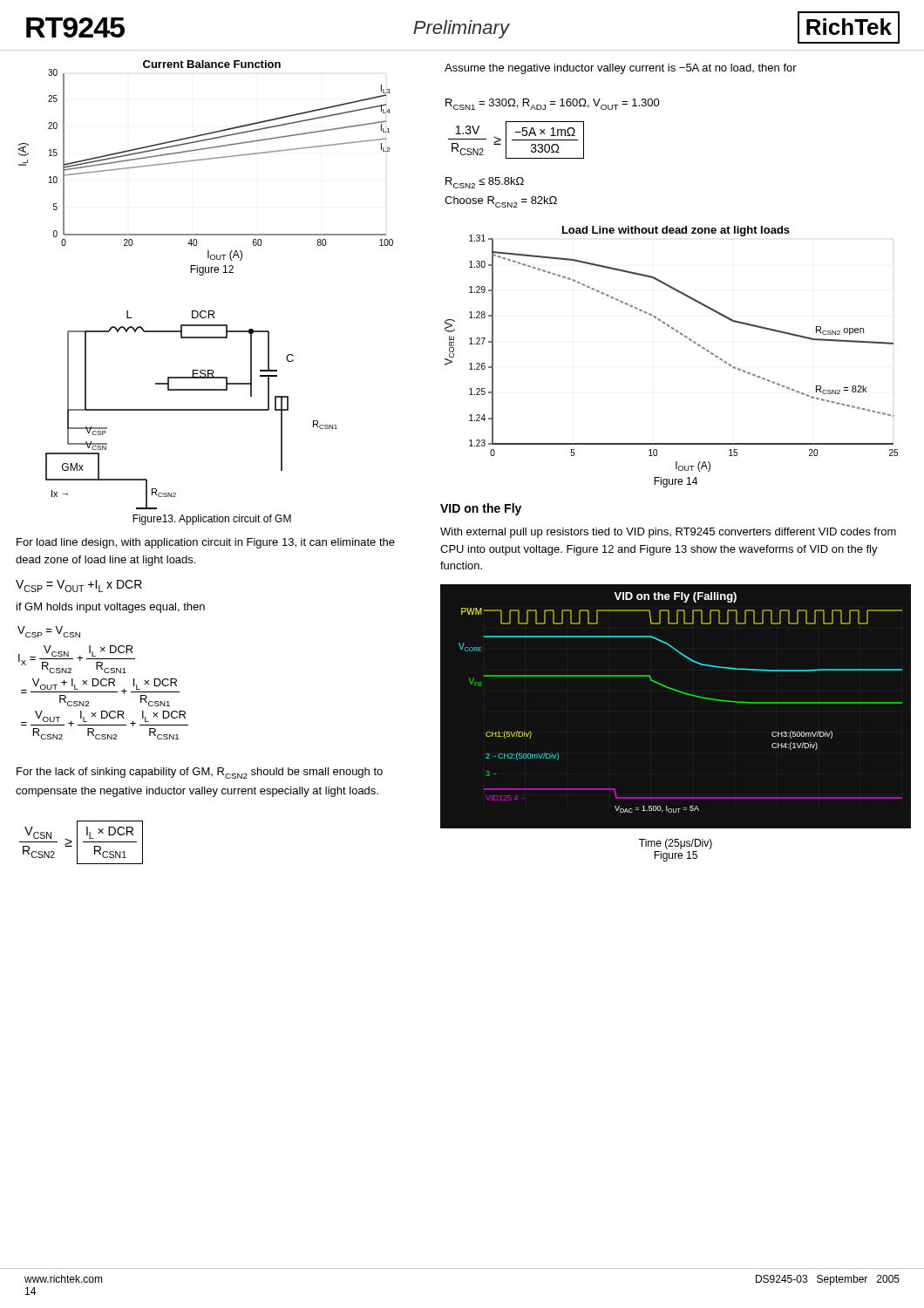This screenshot has width=924, height=1308.
Task: Click on the screenshot
Action: click(x=676, y=706)
